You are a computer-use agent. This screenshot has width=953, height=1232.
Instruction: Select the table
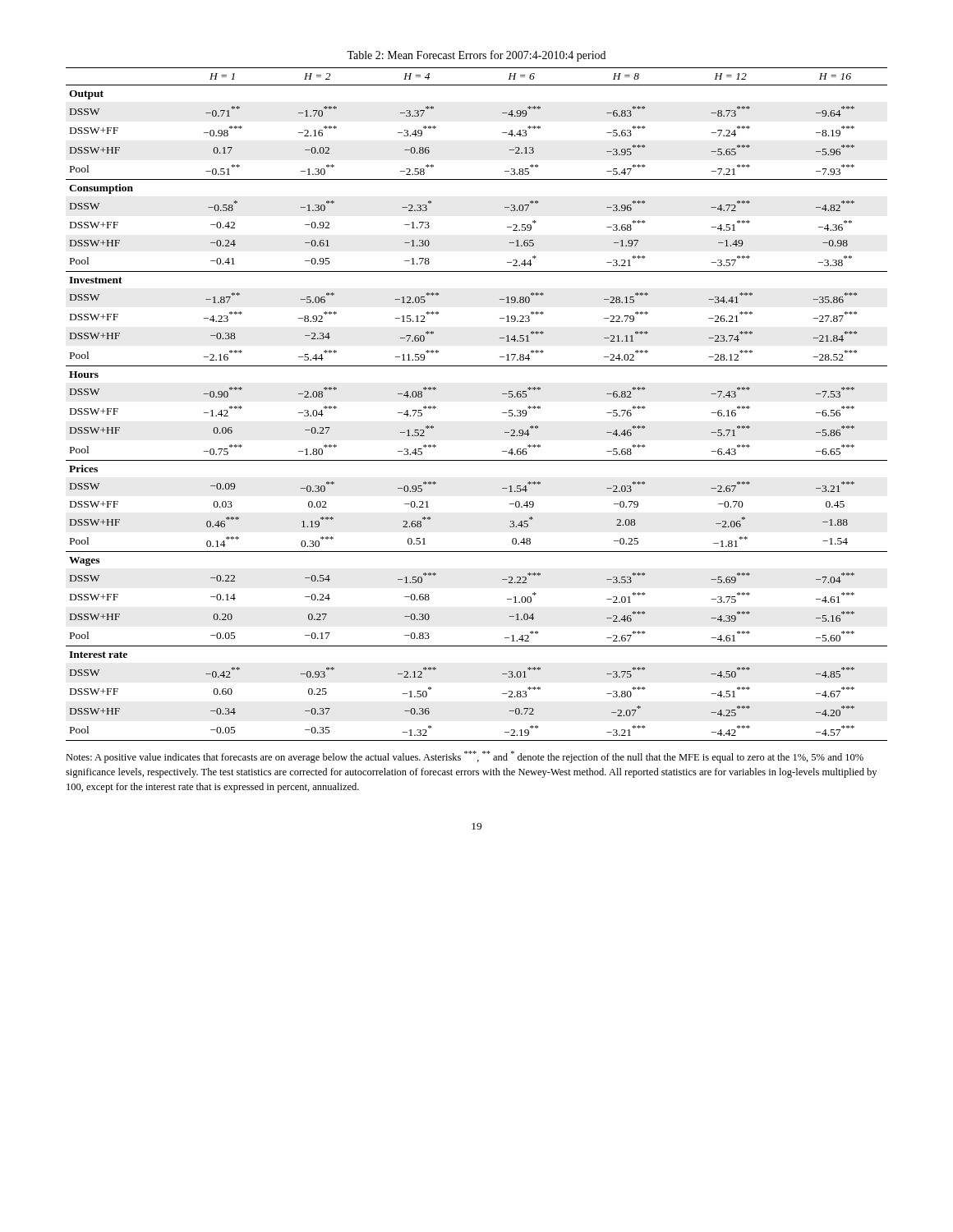(476, 404)
